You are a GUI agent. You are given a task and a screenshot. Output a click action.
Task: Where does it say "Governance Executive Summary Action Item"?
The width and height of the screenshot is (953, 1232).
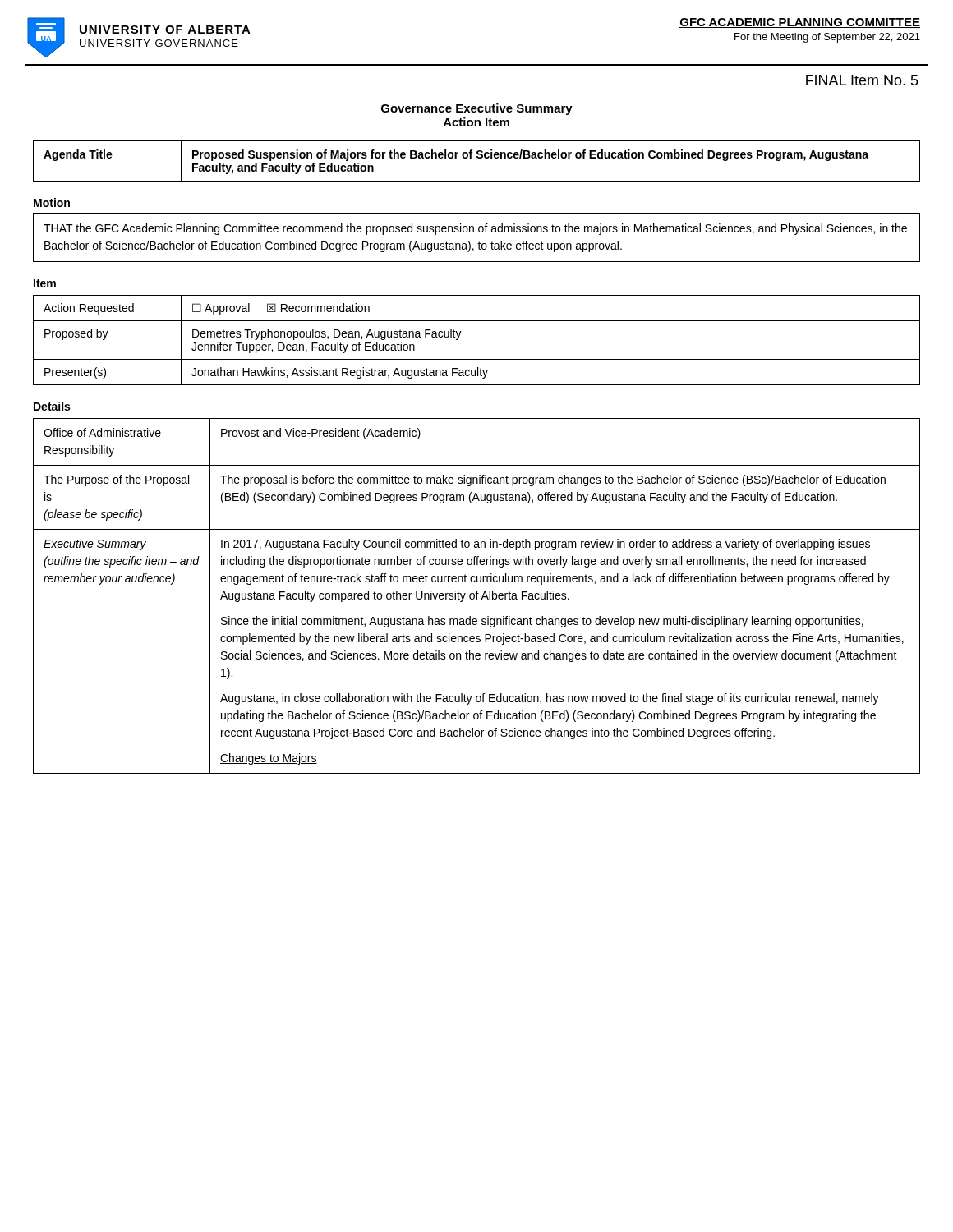tap(476, 115)
